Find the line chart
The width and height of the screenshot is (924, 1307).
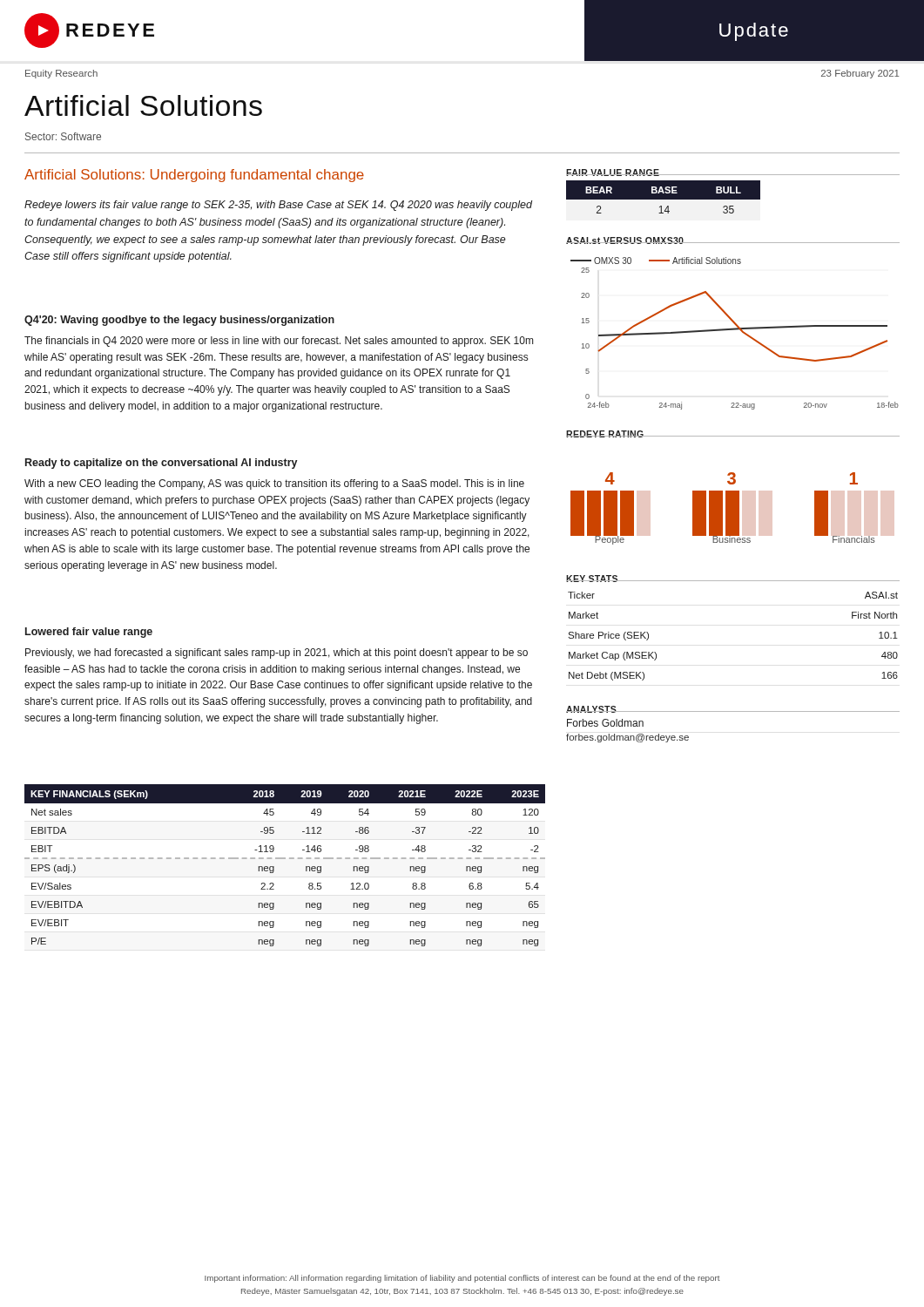click(732, 335)
